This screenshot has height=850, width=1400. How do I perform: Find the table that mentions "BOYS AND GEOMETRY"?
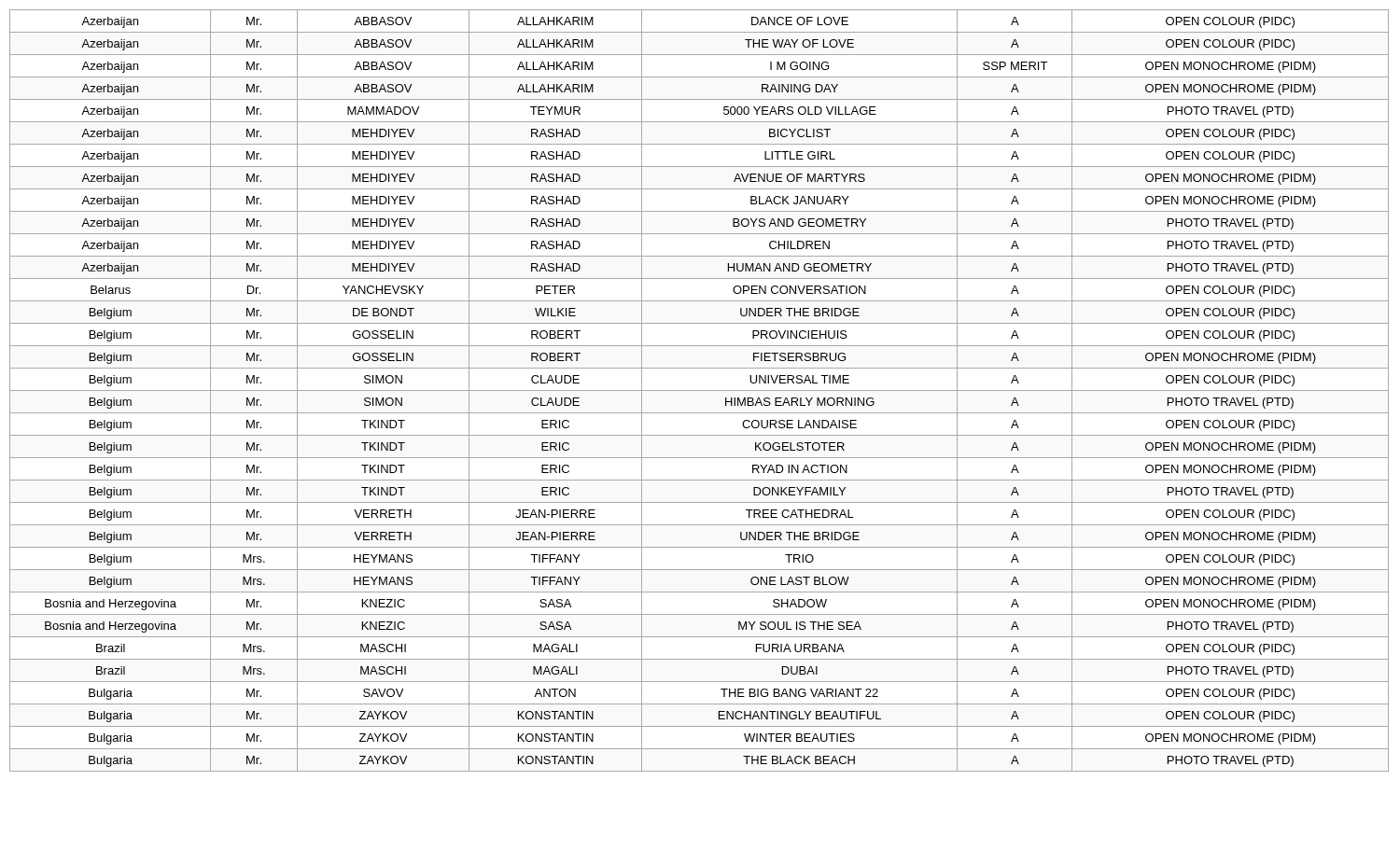pyautogui.click(x=699, y=390)
